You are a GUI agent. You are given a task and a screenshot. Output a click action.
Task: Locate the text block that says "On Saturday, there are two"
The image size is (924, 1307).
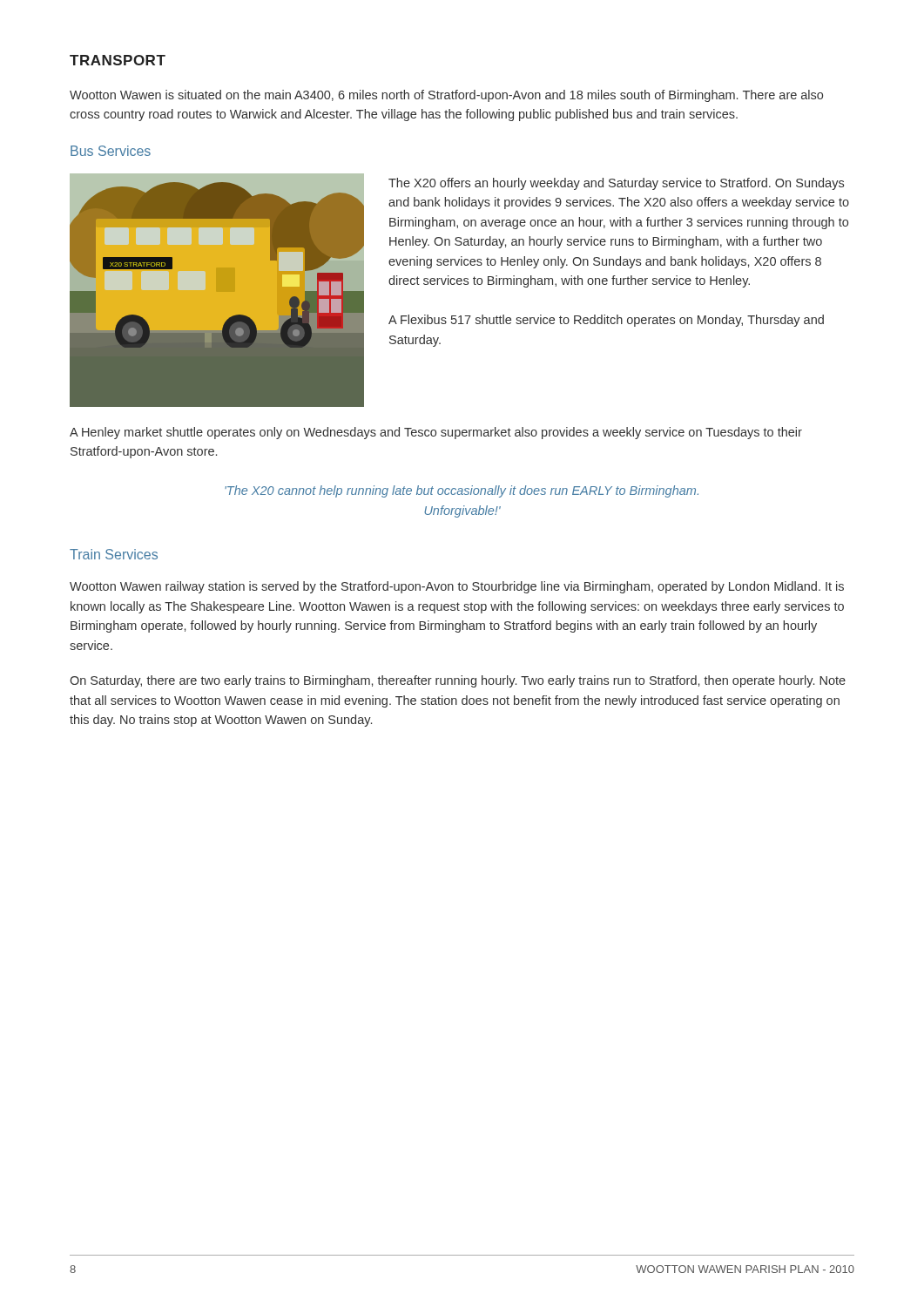(x=458, y=700)
